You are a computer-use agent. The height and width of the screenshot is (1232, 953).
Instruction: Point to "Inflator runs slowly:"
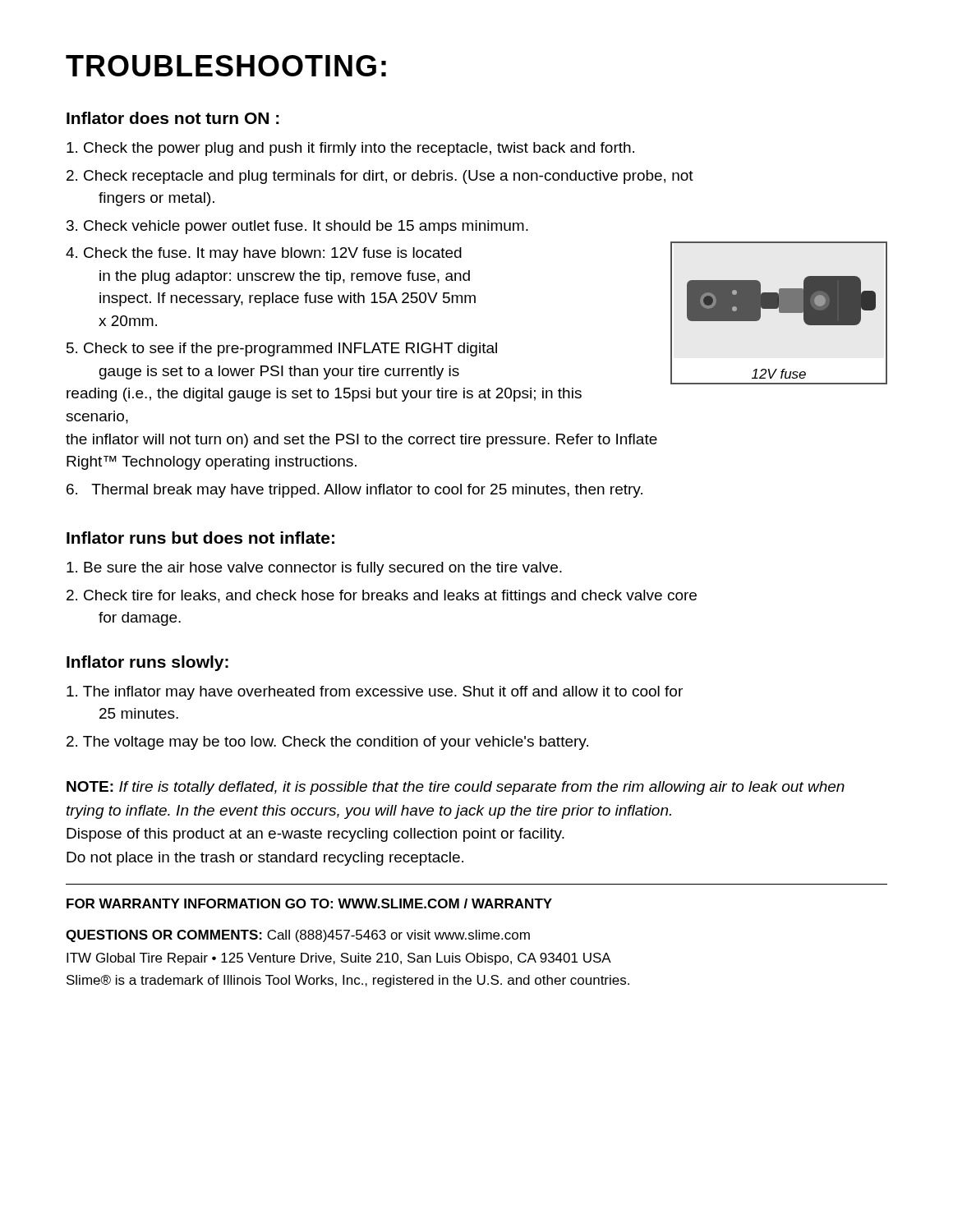147,663
